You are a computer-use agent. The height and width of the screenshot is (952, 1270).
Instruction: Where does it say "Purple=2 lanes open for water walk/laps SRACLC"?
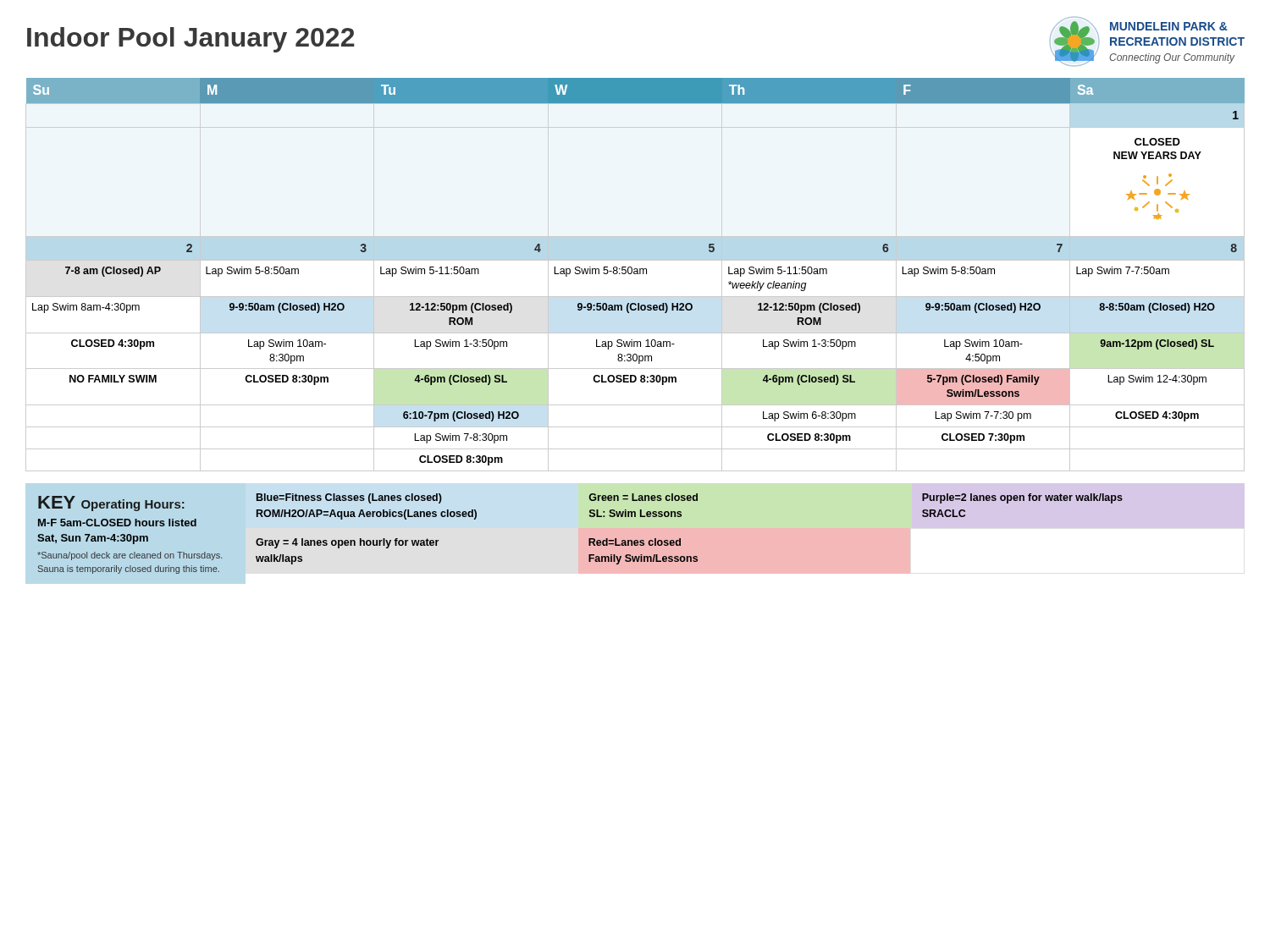(x=1022, y=505)
